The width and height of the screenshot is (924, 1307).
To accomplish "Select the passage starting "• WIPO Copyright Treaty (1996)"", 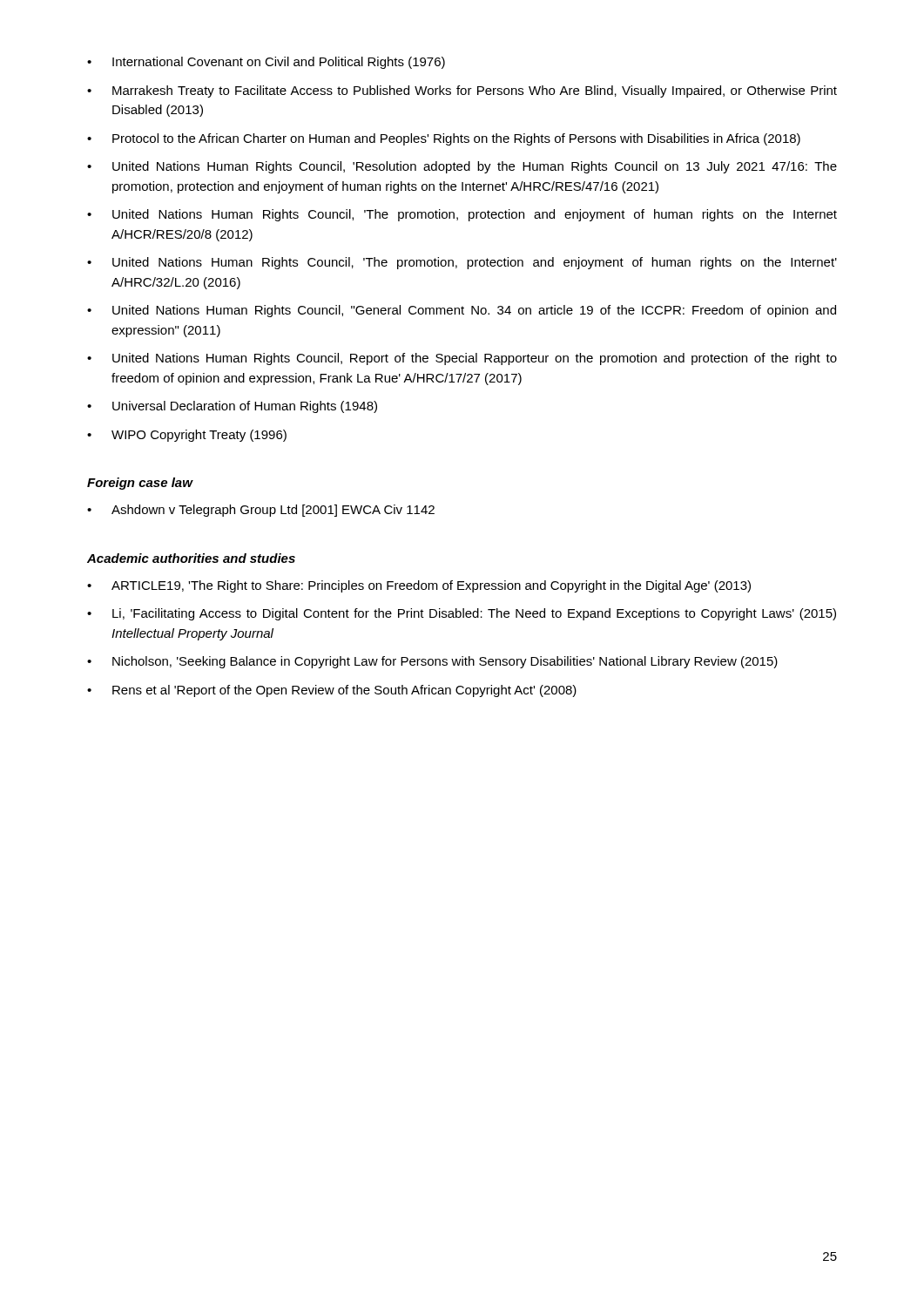I will pos(187,436).
